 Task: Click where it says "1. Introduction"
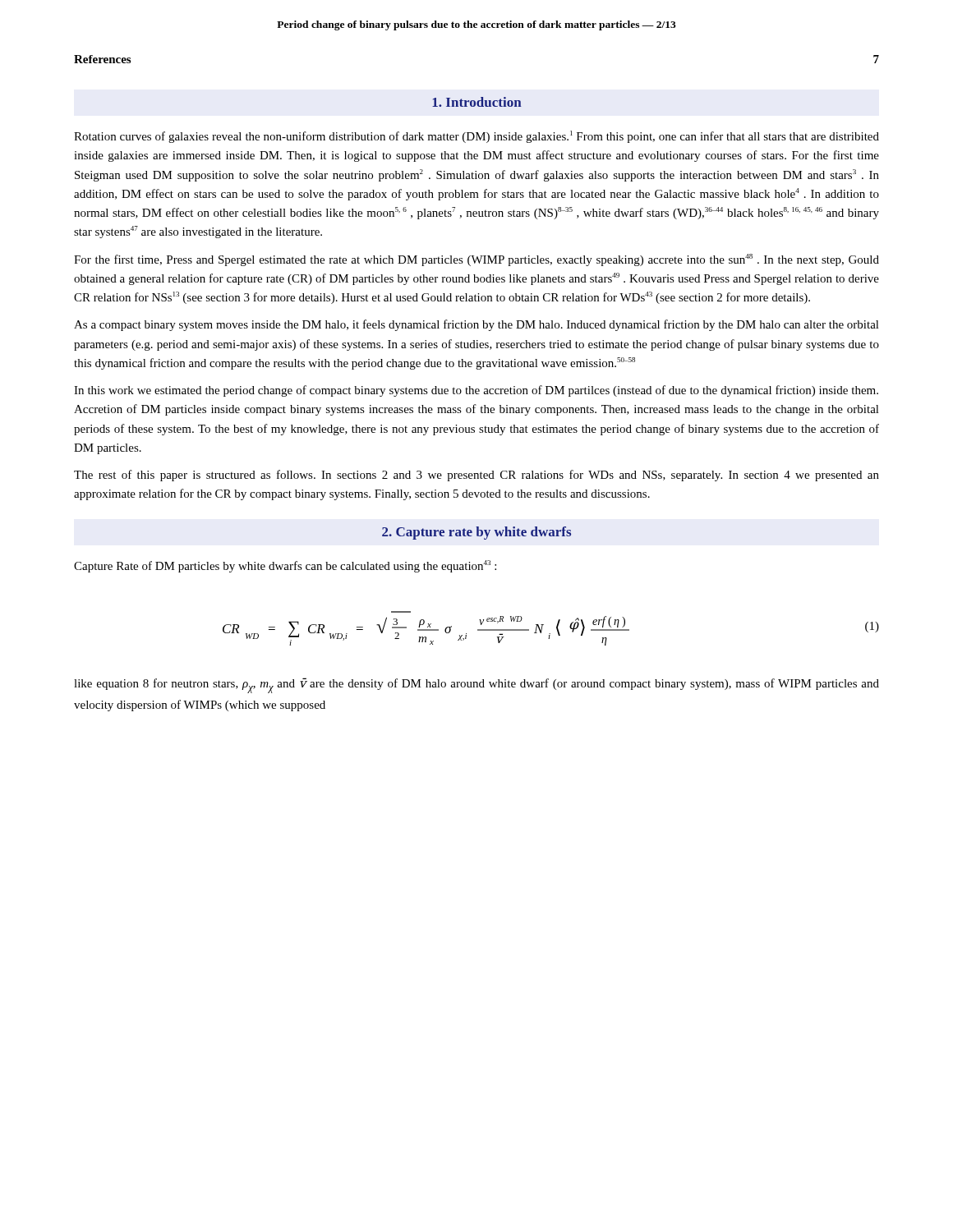[x=476, y=102]
